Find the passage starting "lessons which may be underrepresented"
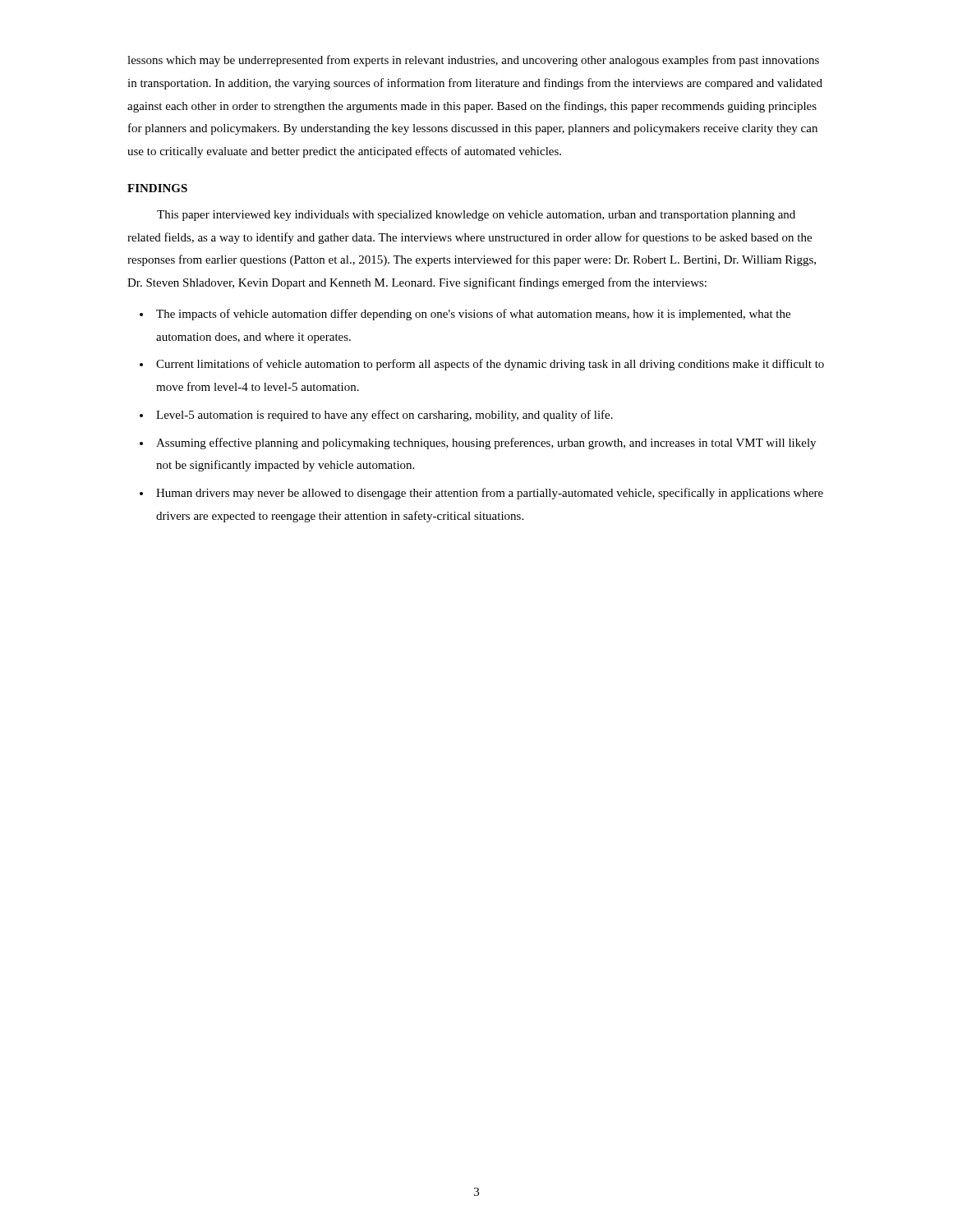The image size is (953, 1232). (x=475, y=106)
